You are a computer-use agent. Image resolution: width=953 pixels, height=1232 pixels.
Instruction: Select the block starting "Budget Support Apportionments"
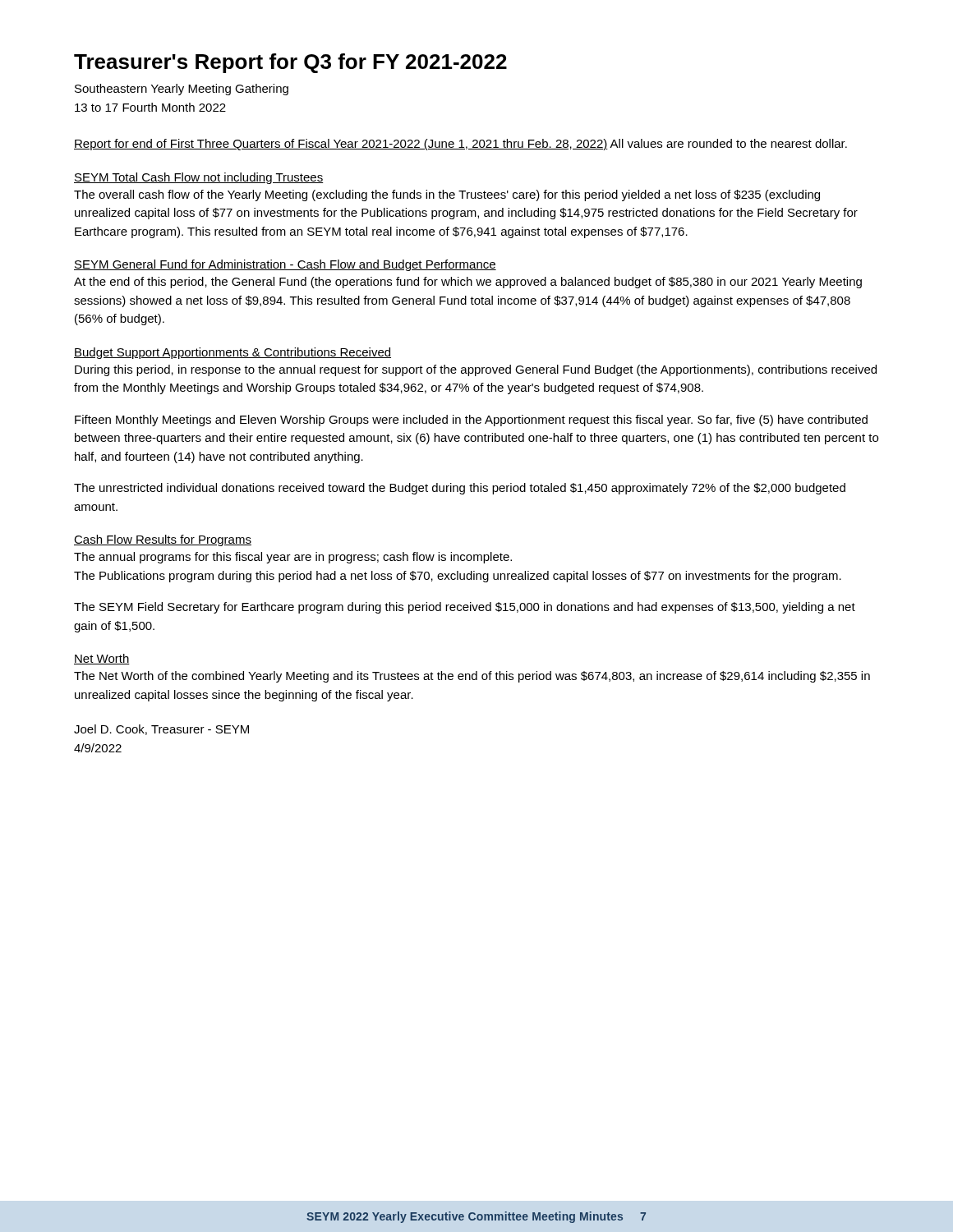click(233, 352)
